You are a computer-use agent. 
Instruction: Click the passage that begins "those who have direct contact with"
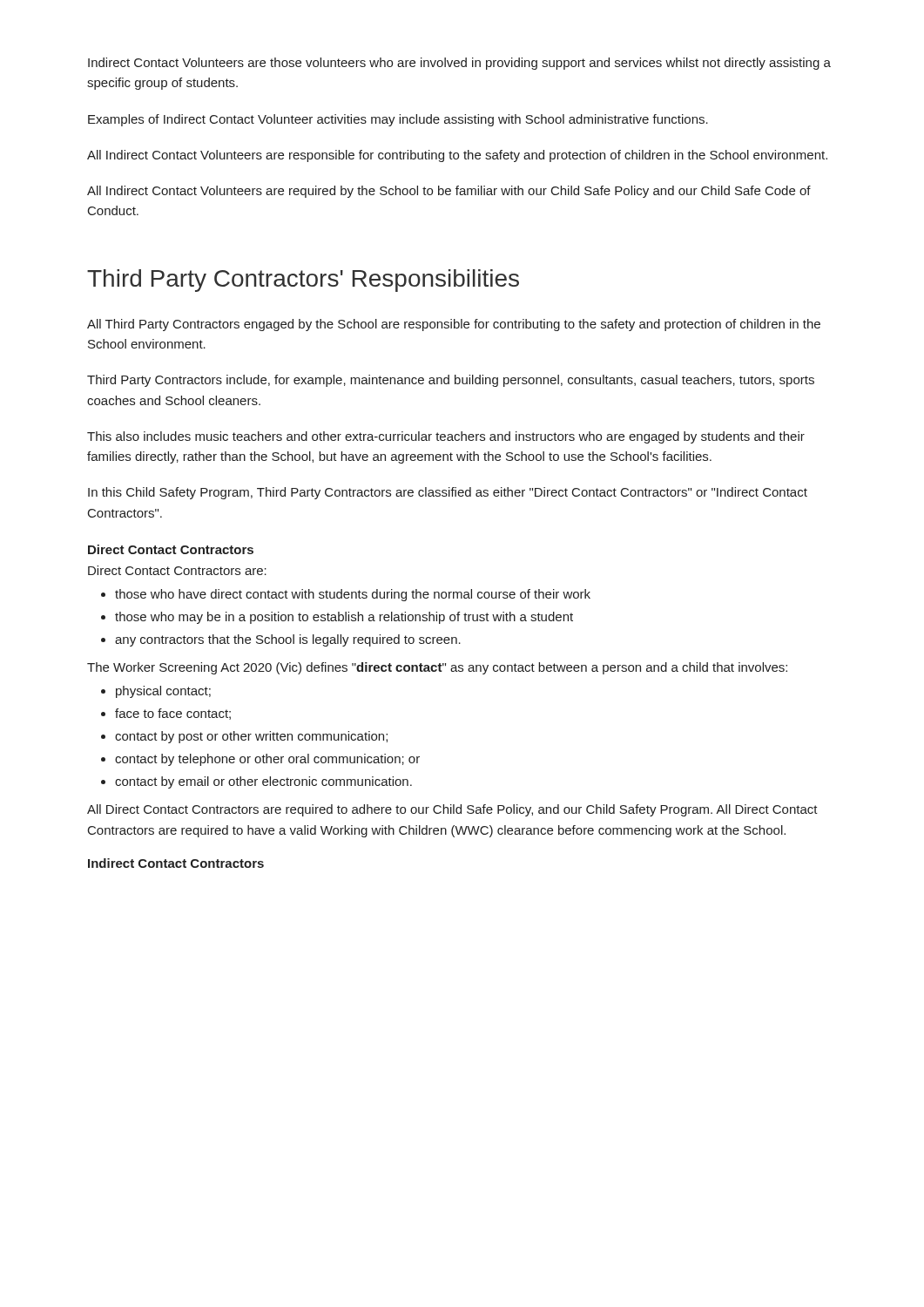point(462,594)
